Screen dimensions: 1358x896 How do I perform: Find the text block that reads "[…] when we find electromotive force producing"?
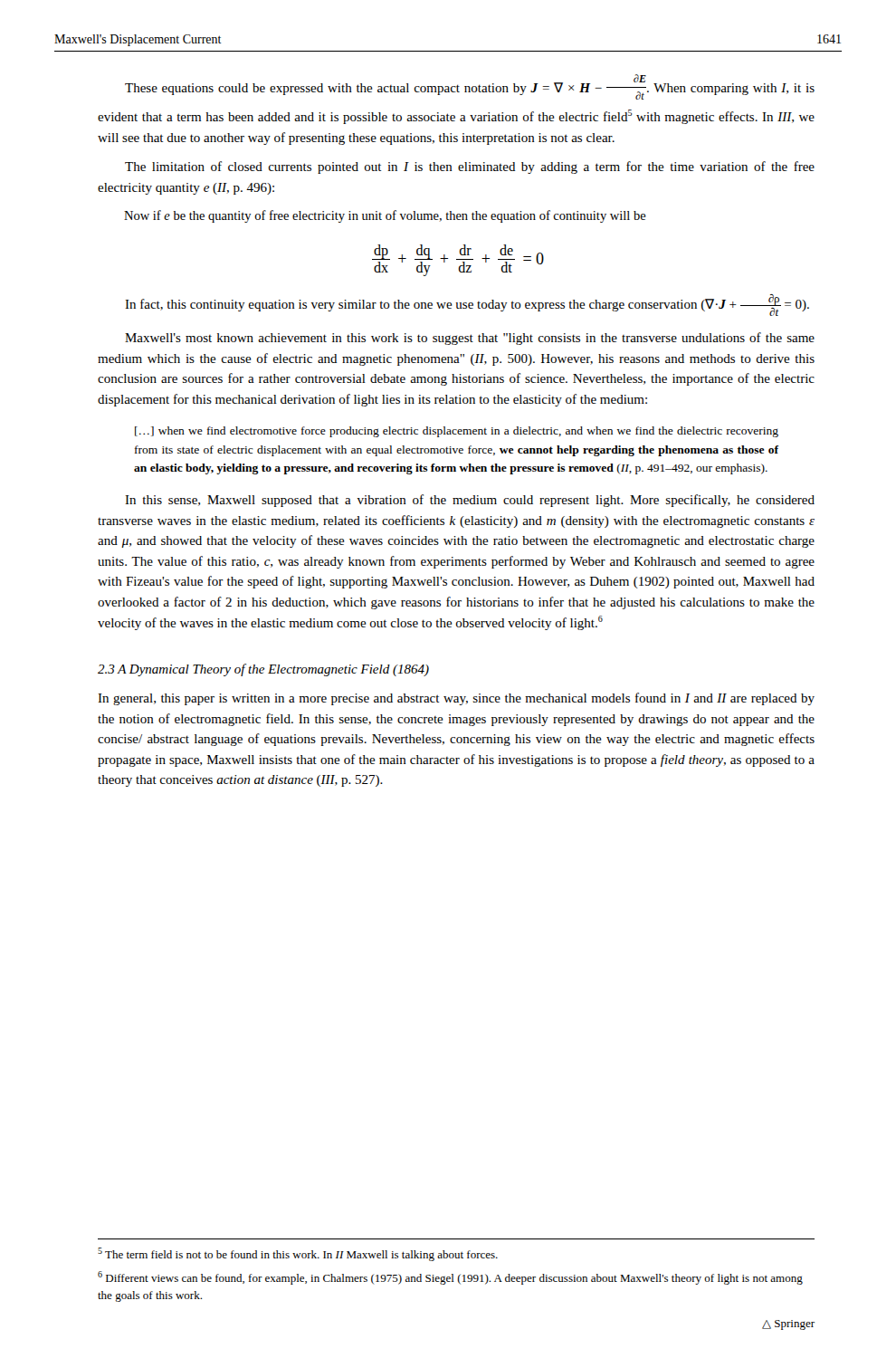click(456, 450)
